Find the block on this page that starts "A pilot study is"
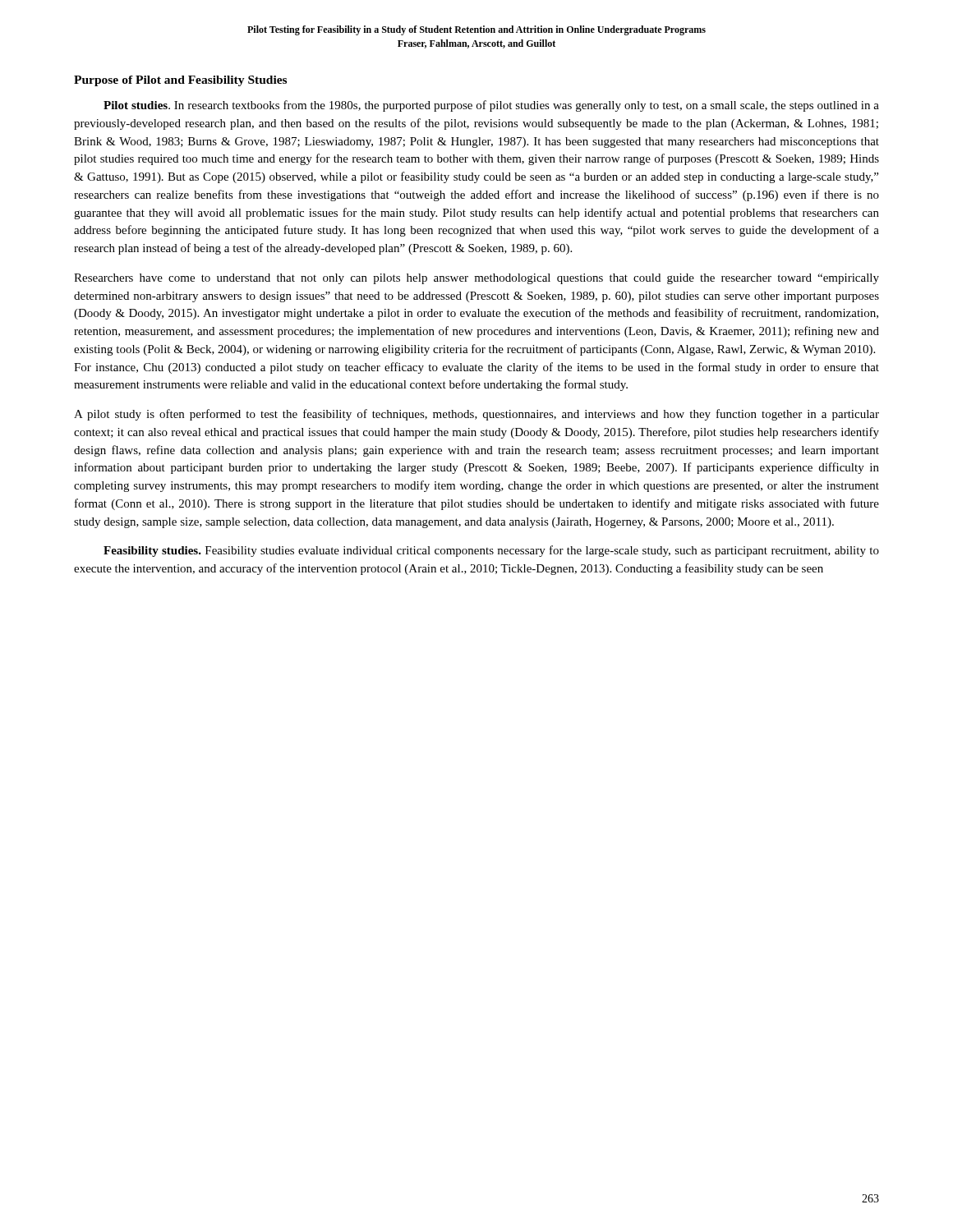This screenshot has height=1232, width=953. point(476,468)
